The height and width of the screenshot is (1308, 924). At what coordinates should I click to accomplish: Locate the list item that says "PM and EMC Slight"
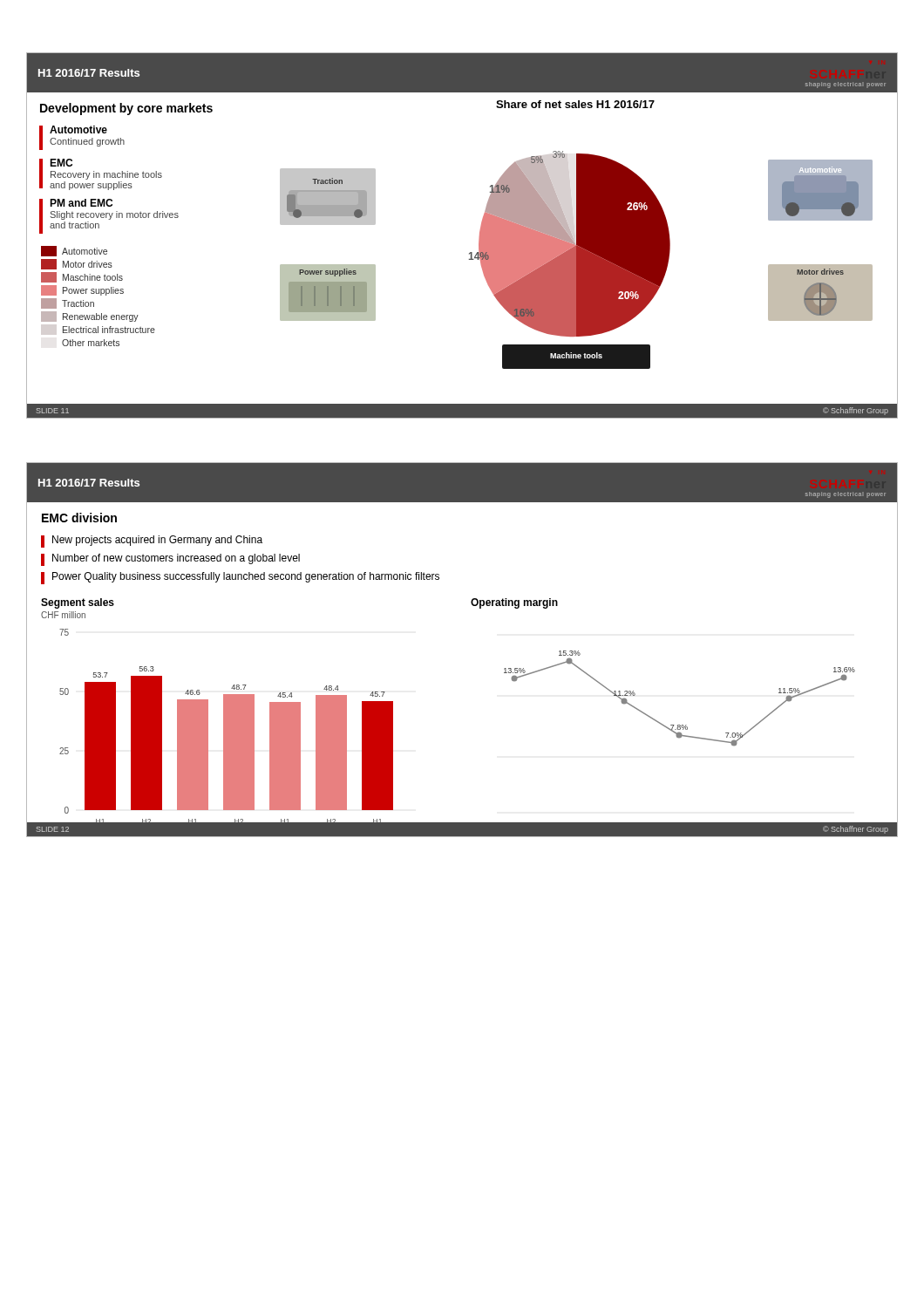(x=109, y=215)
